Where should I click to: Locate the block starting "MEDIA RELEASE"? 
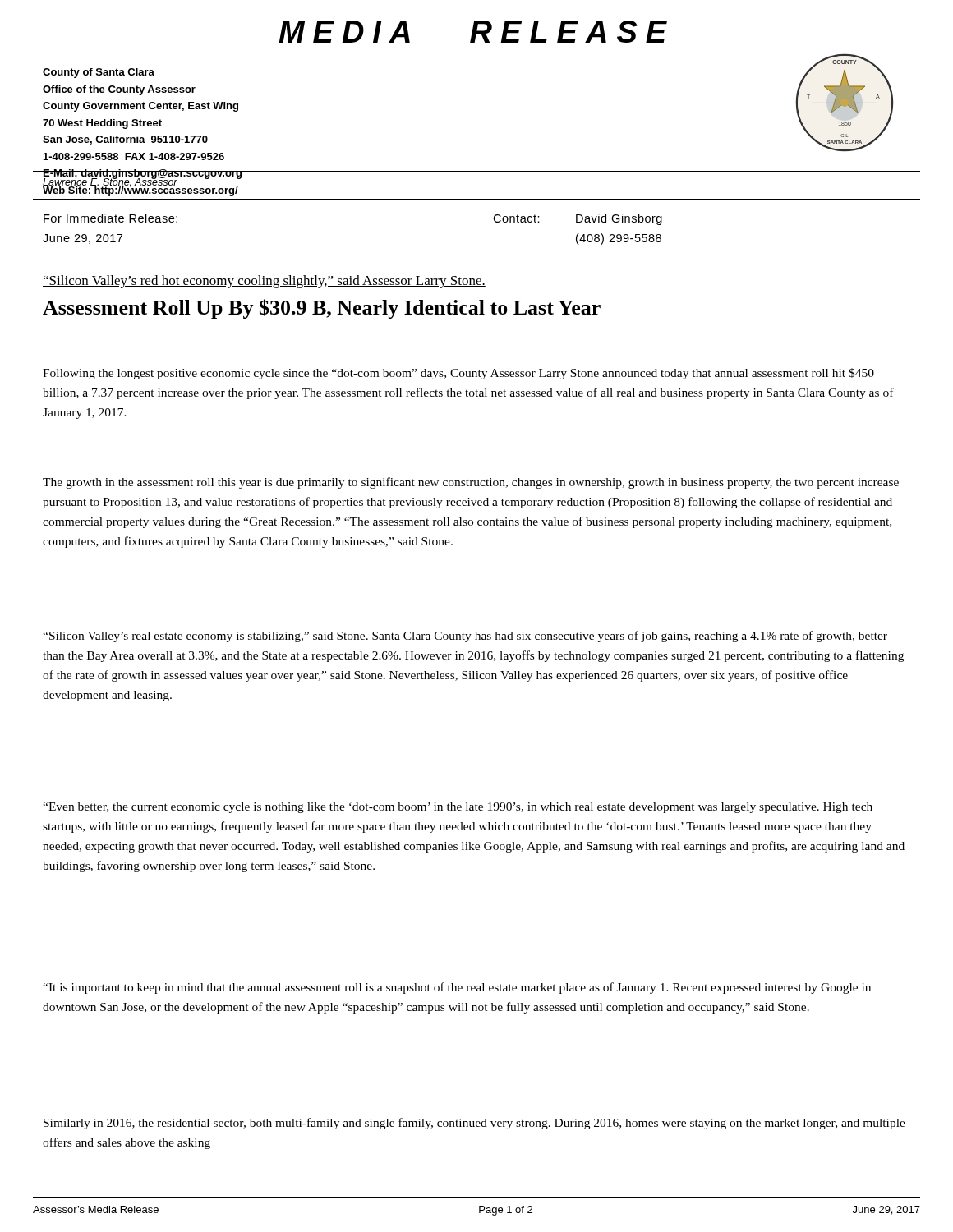[476, 32]
